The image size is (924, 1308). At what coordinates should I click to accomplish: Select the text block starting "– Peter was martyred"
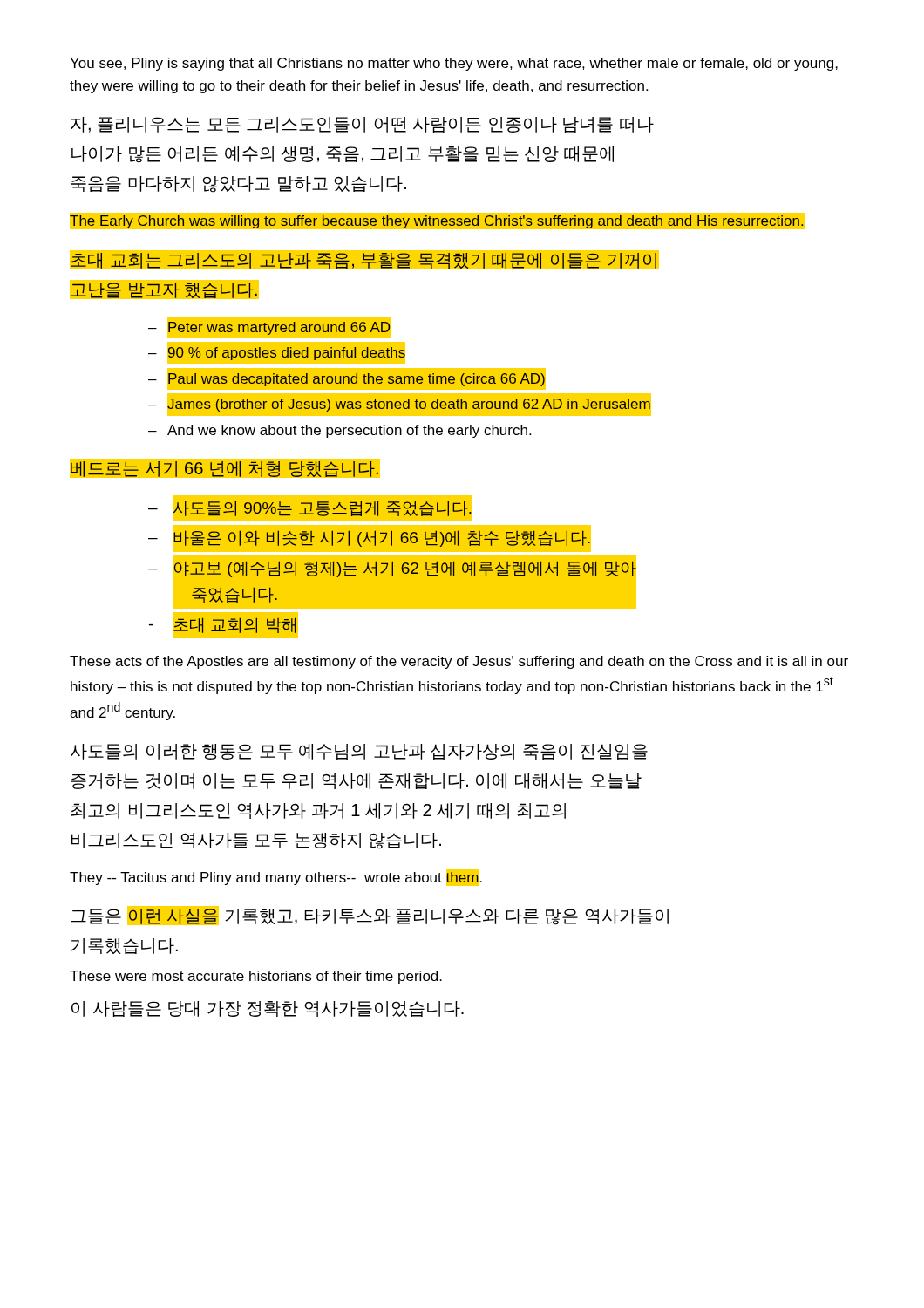click(269, 327)
